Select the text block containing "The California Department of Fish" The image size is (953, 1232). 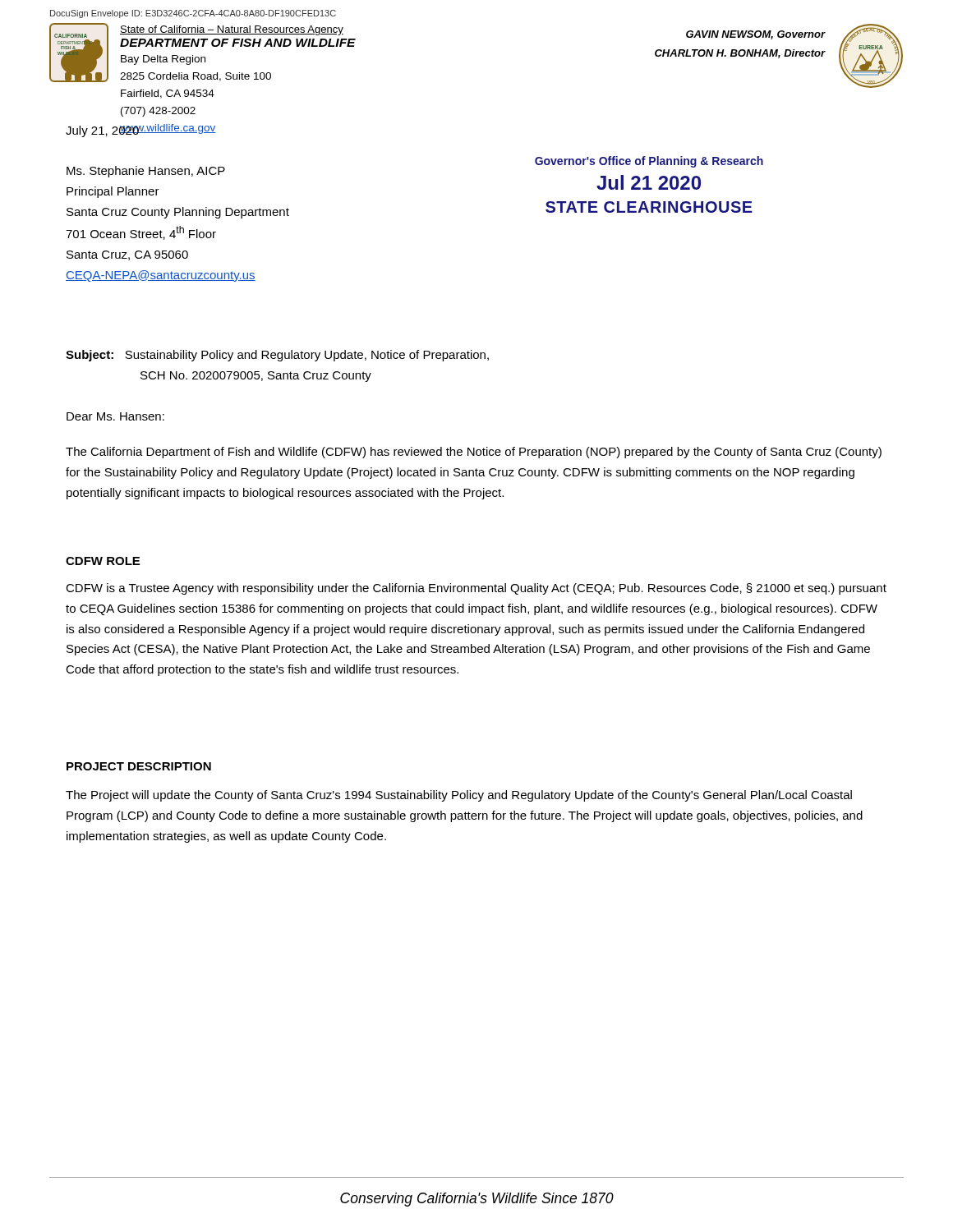tap(474, 472)
